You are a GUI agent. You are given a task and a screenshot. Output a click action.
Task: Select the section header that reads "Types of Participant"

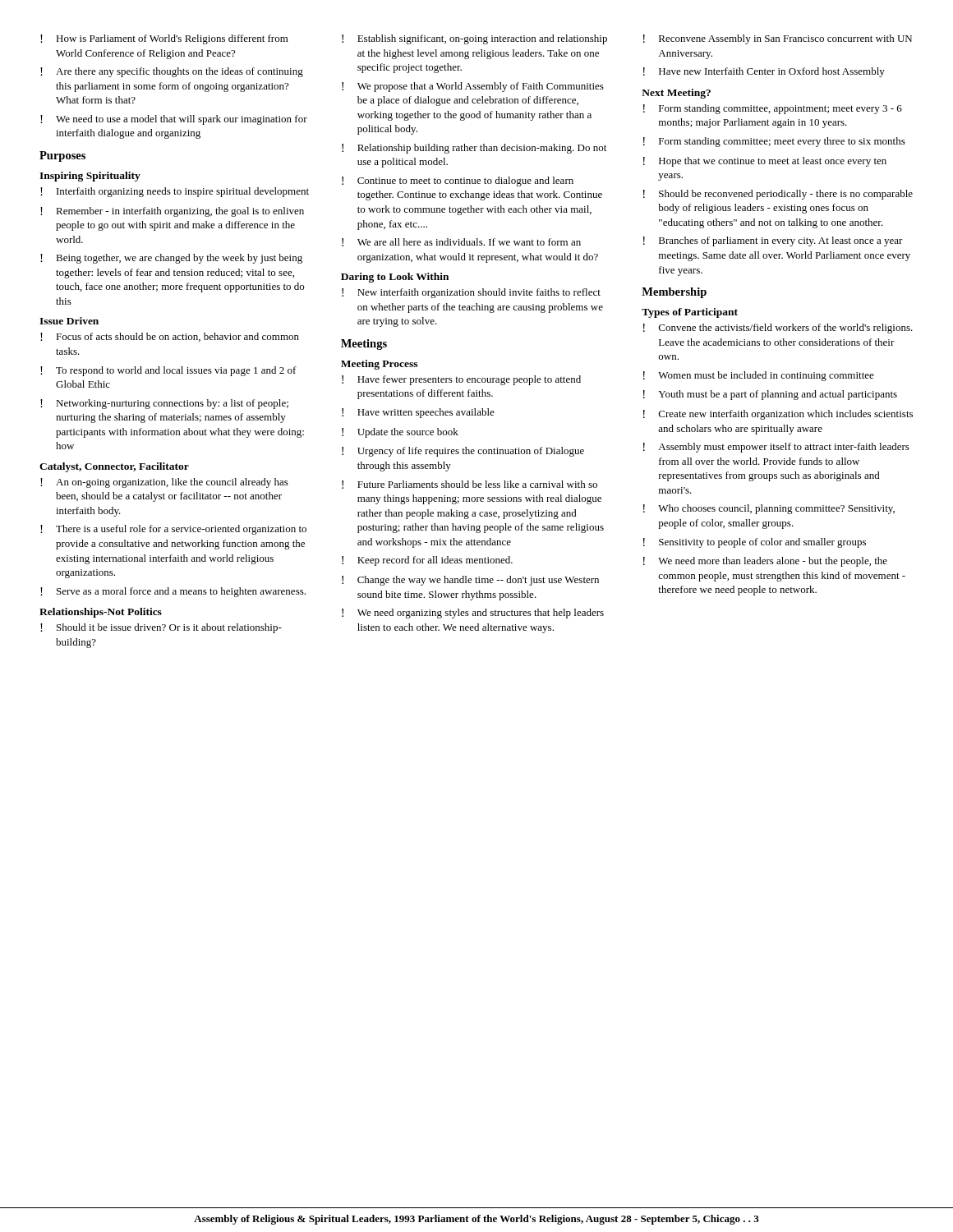690,312
